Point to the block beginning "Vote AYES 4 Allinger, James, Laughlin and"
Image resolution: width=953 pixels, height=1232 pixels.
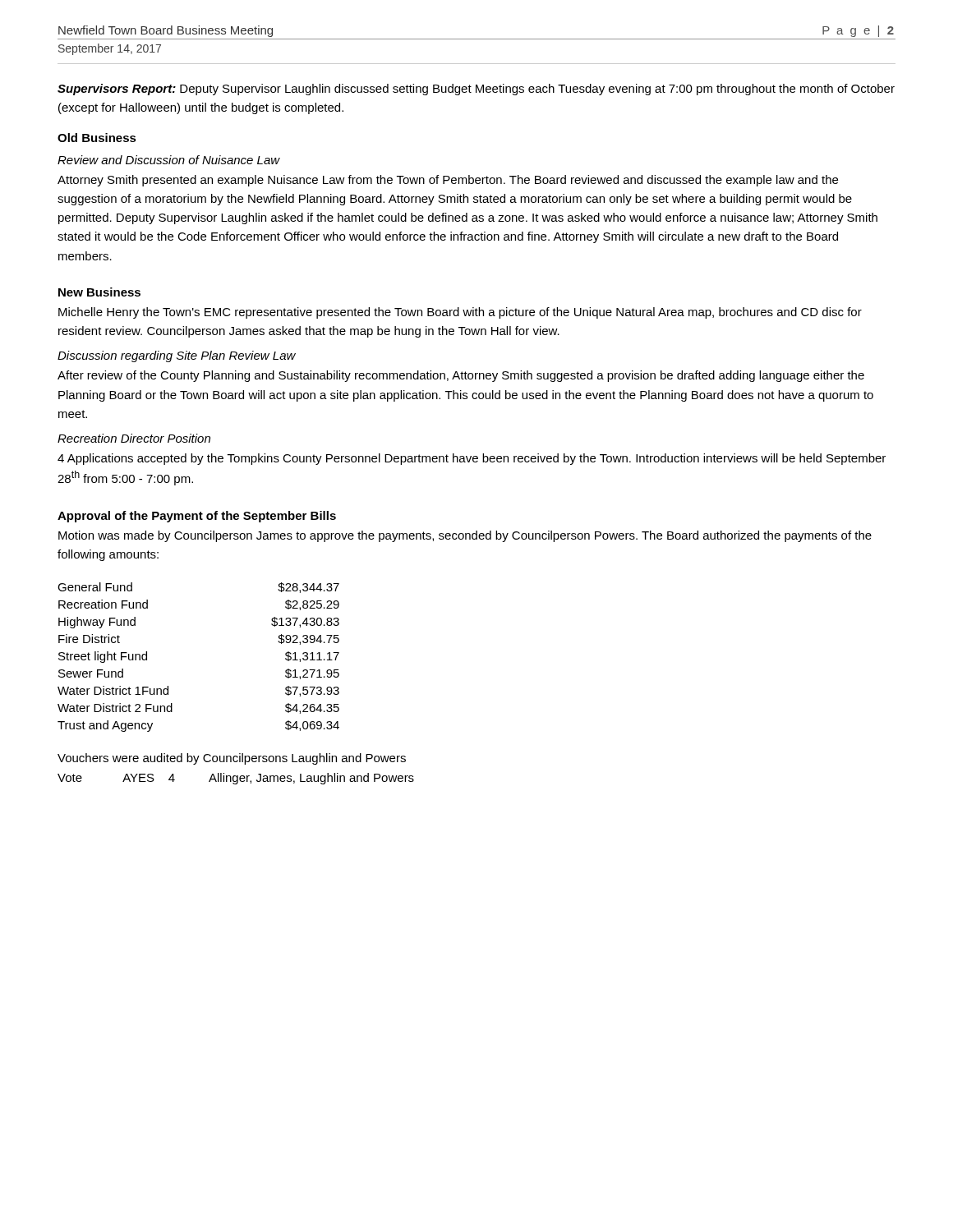click(x=236, y=778)
